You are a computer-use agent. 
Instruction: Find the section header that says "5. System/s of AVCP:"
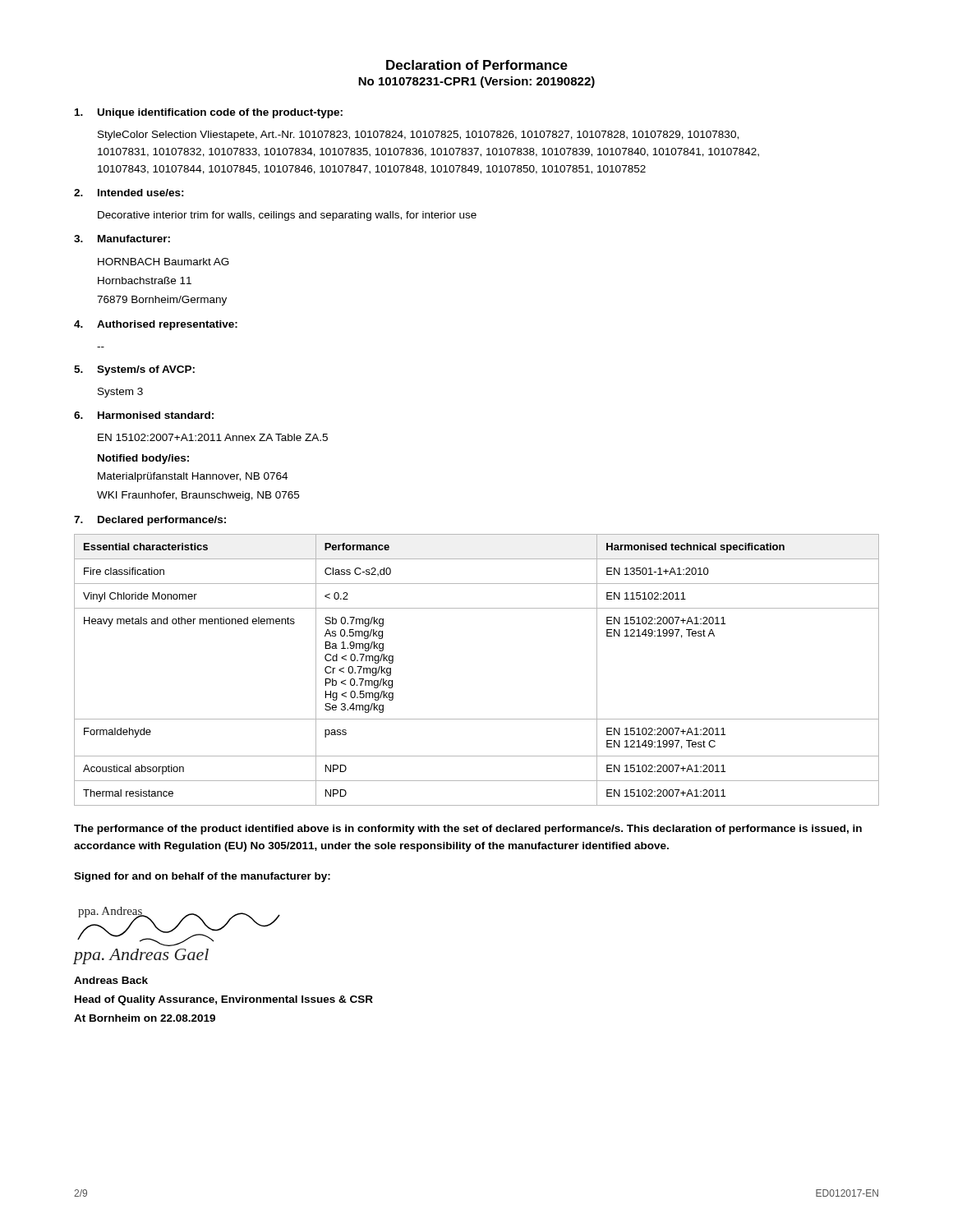pos(134,370)
